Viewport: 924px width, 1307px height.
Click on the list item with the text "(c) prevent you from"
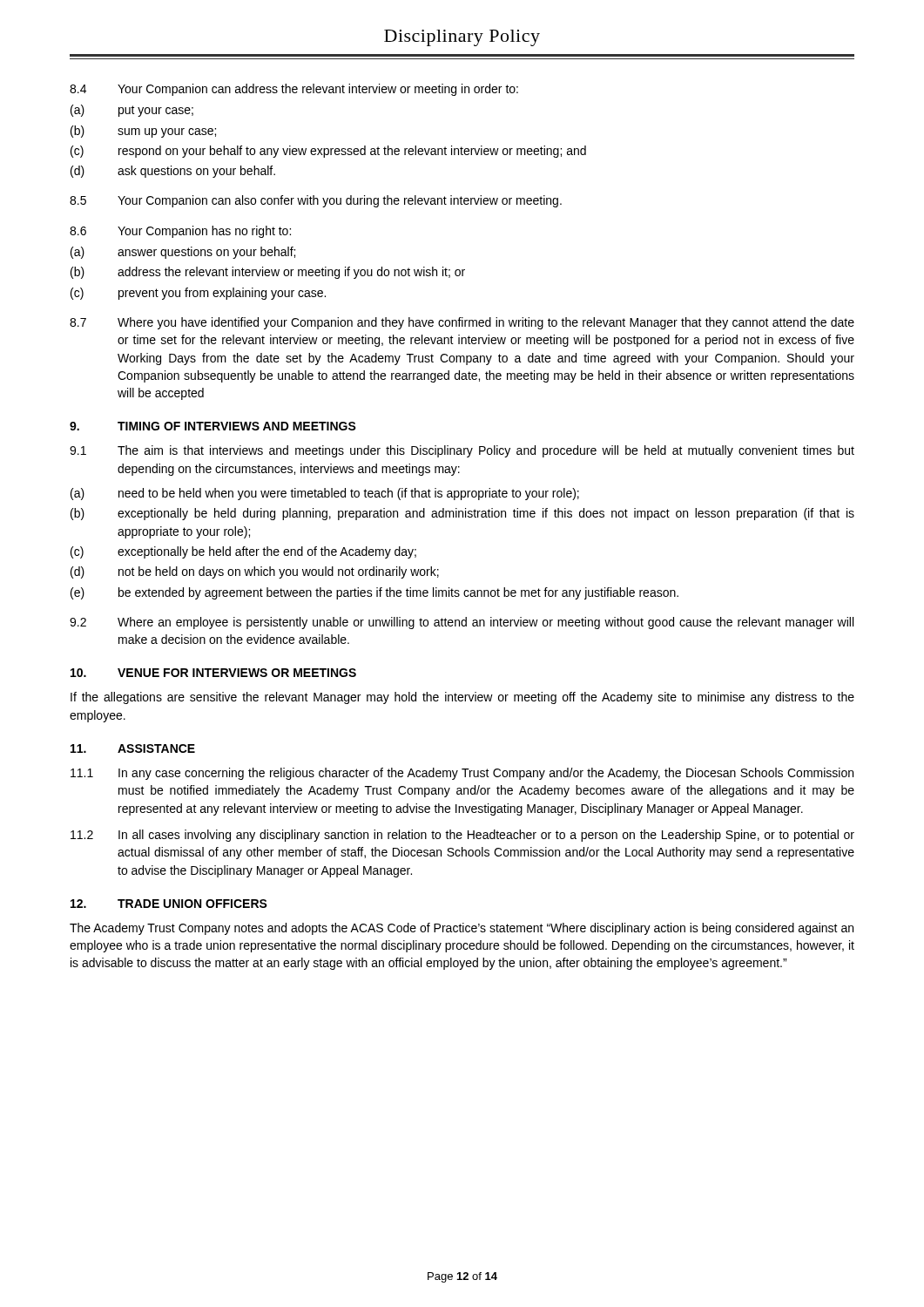point(198,294)
